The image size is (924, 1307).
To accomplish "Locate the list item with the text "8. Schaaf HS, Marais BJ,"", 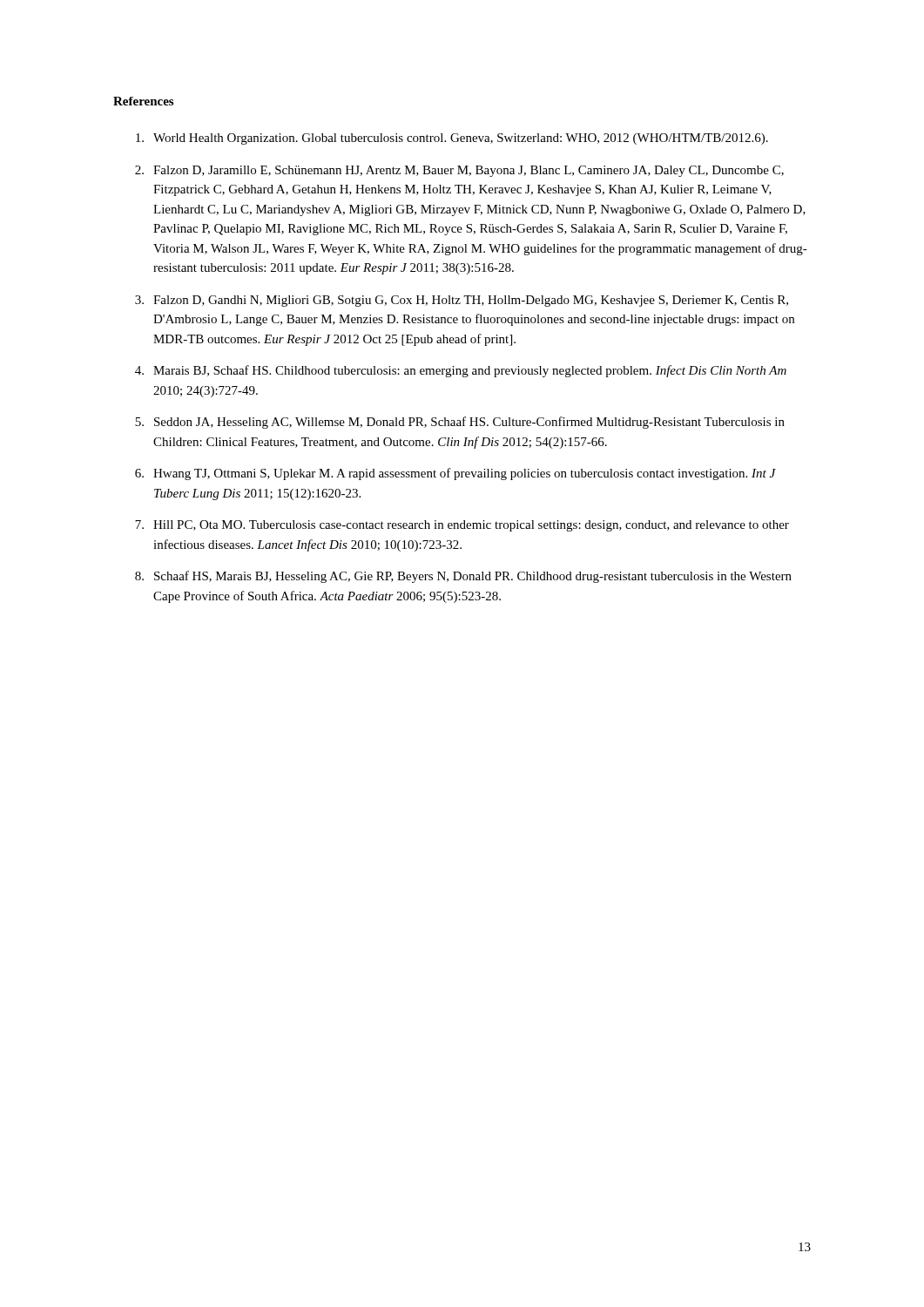I will coord(462,586).
